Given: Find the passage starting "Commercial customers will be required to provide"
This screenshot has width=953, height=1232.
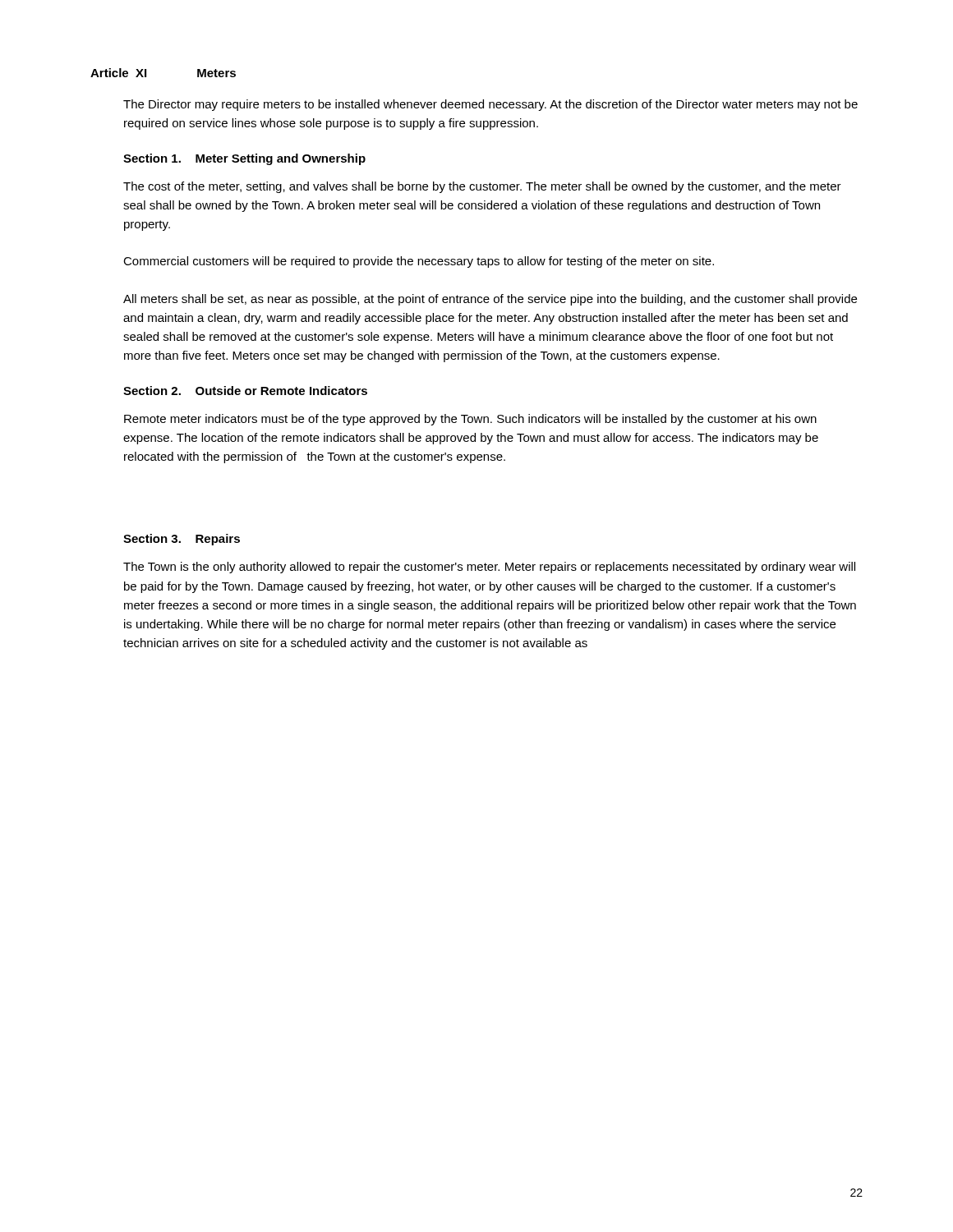Looking at the screenshot, I should point(419,261).
